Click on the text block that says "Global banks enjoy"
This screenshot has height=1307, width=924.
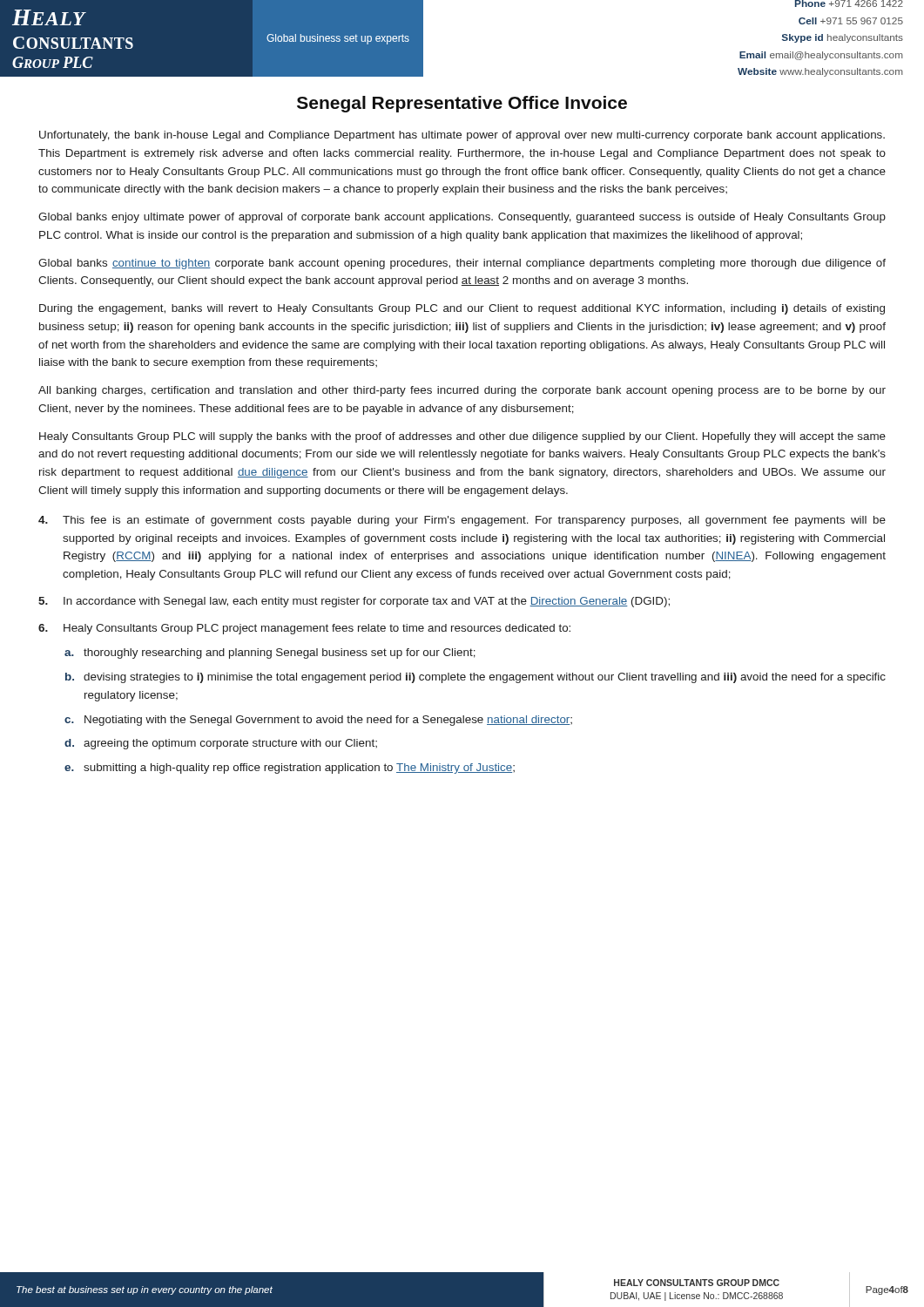462,226
